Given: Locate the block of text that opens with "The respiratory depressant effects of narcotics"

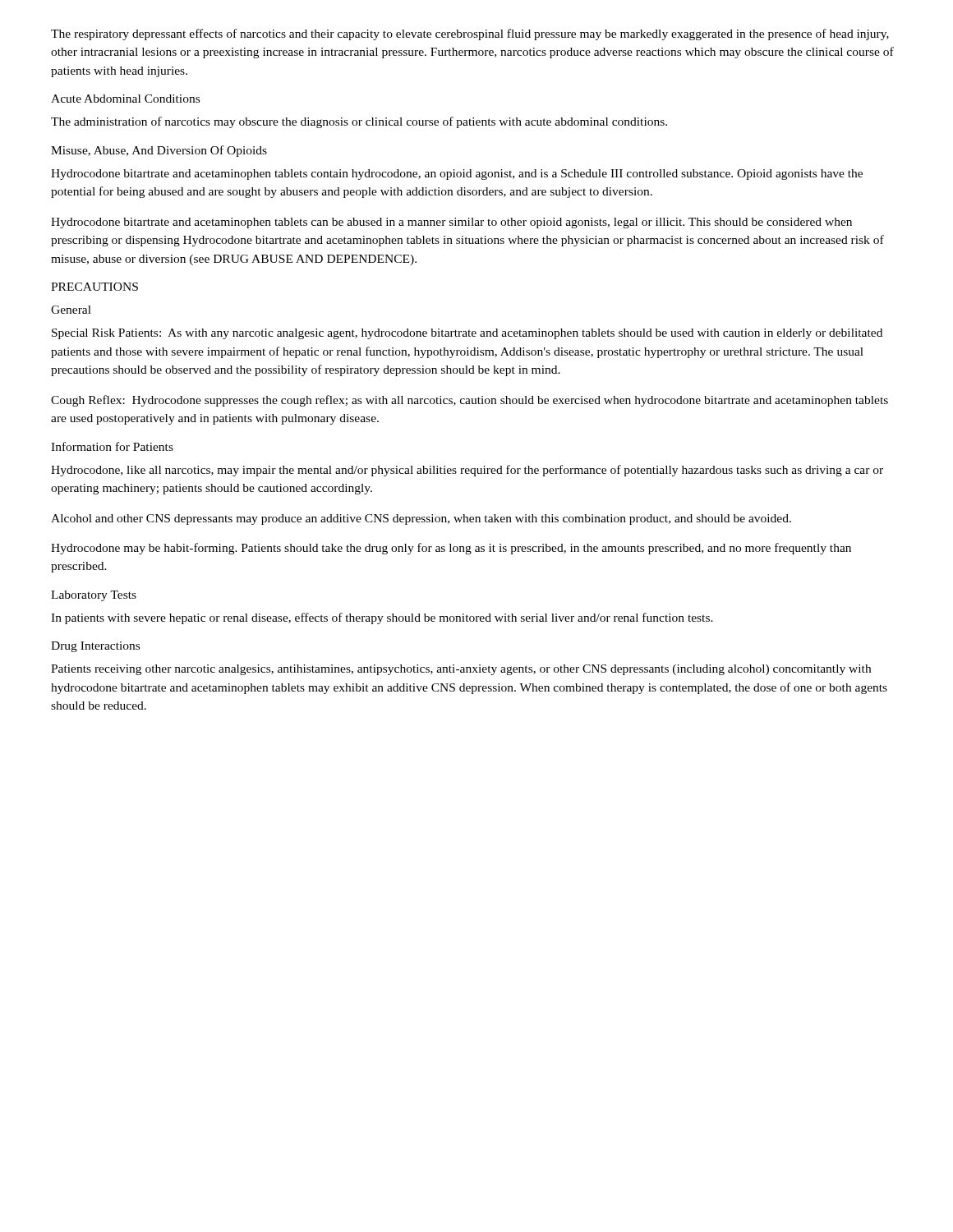Looking at the screenshot, I should 472,52.
